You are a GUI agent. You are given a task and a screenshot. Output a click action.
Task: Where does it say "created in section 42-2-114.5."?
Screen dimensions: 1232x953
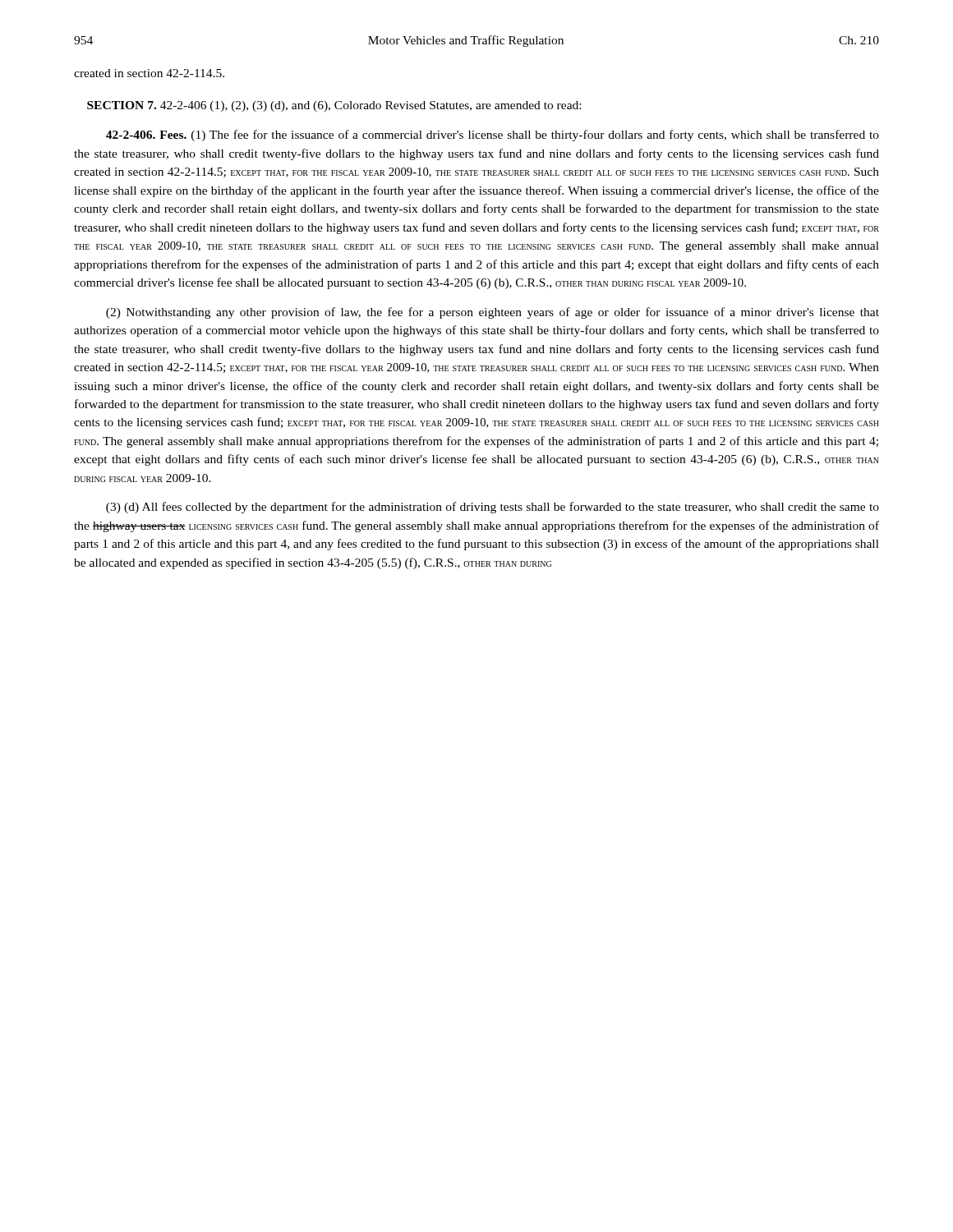(x=150, y=73)
